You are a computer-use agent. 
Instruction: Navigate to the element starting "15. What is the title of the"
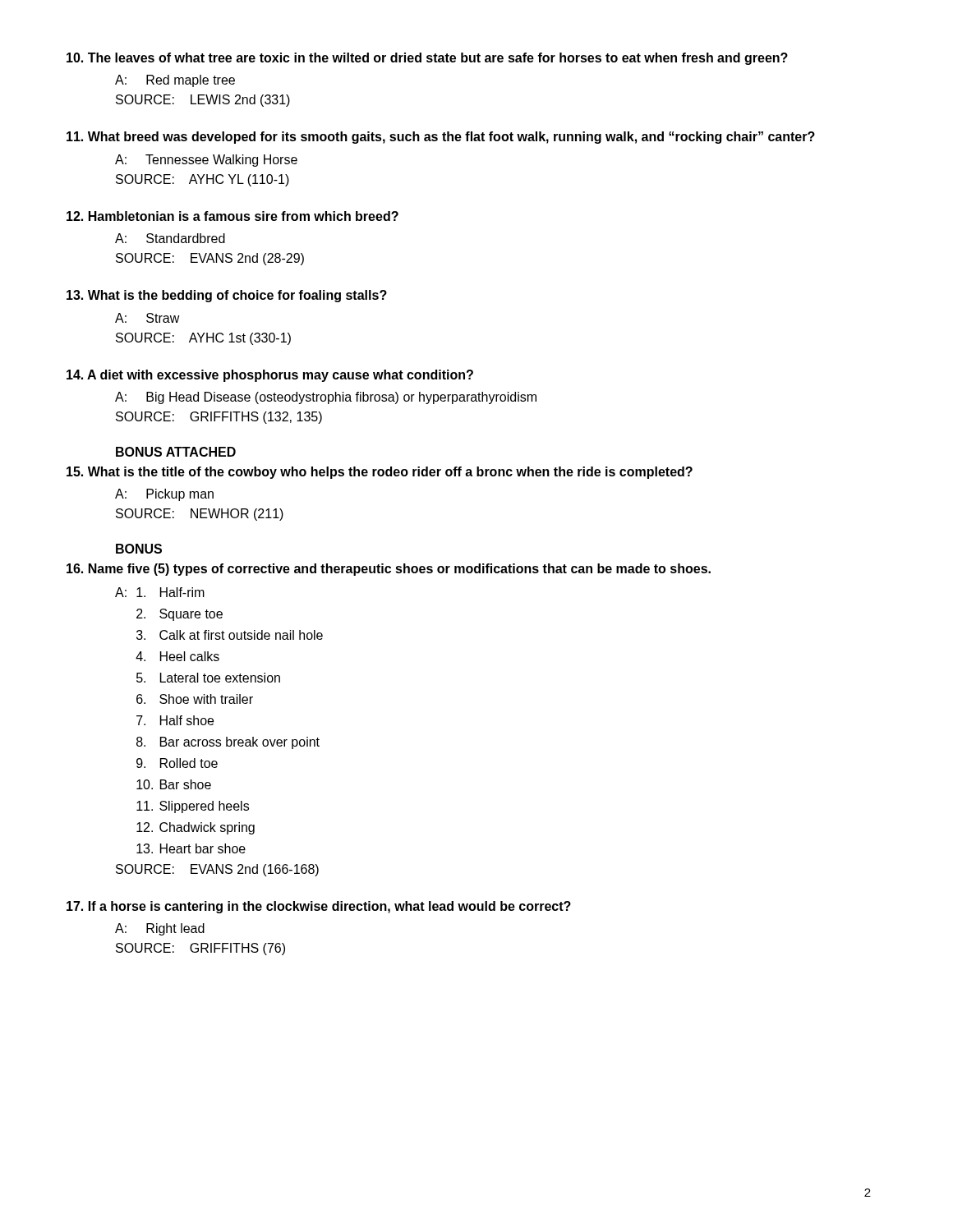pyautogui.click(x=380, y=473)
